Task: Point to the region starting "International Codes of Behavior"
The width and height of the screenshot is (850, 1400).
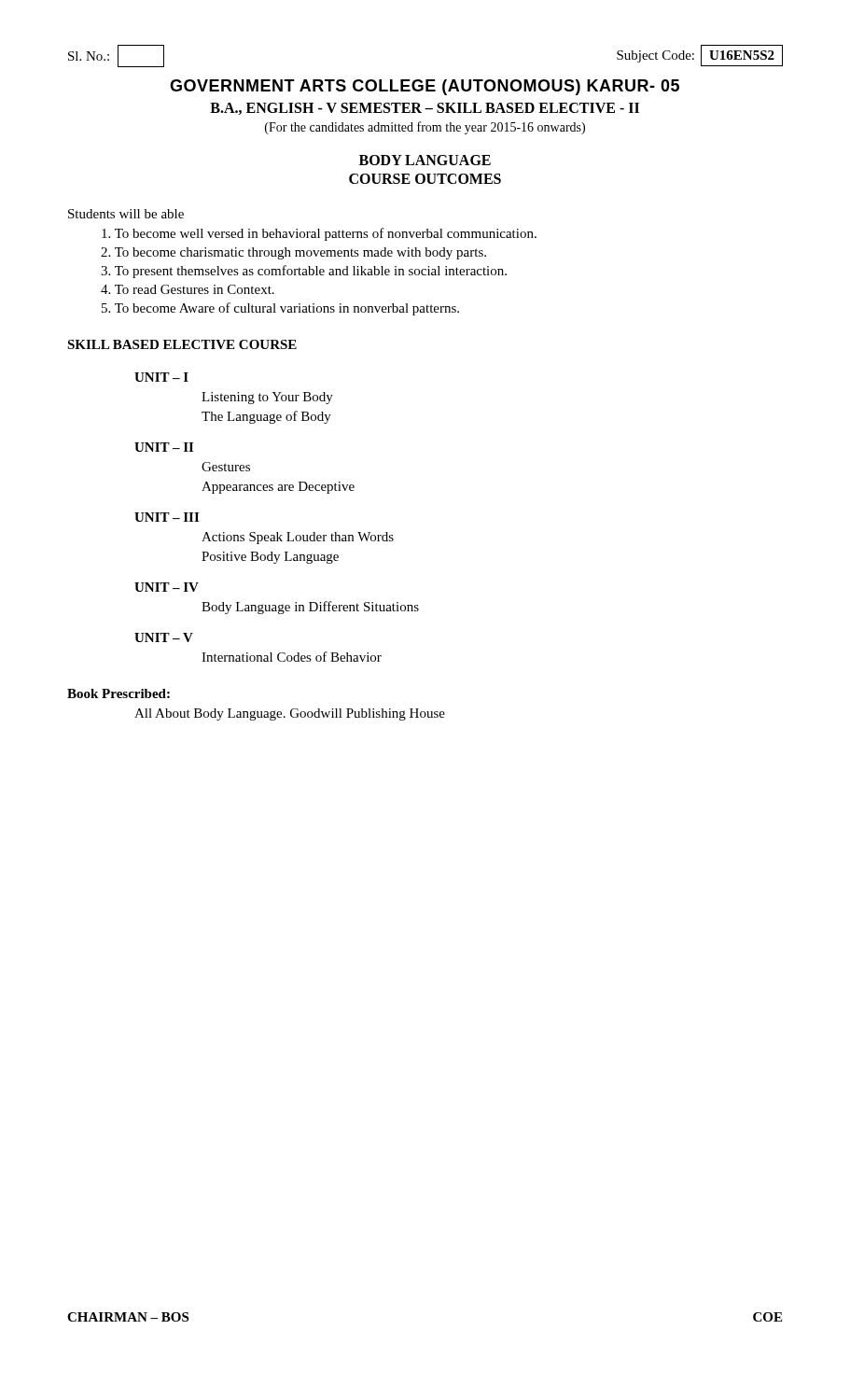Action: click(x=292, y=657)
